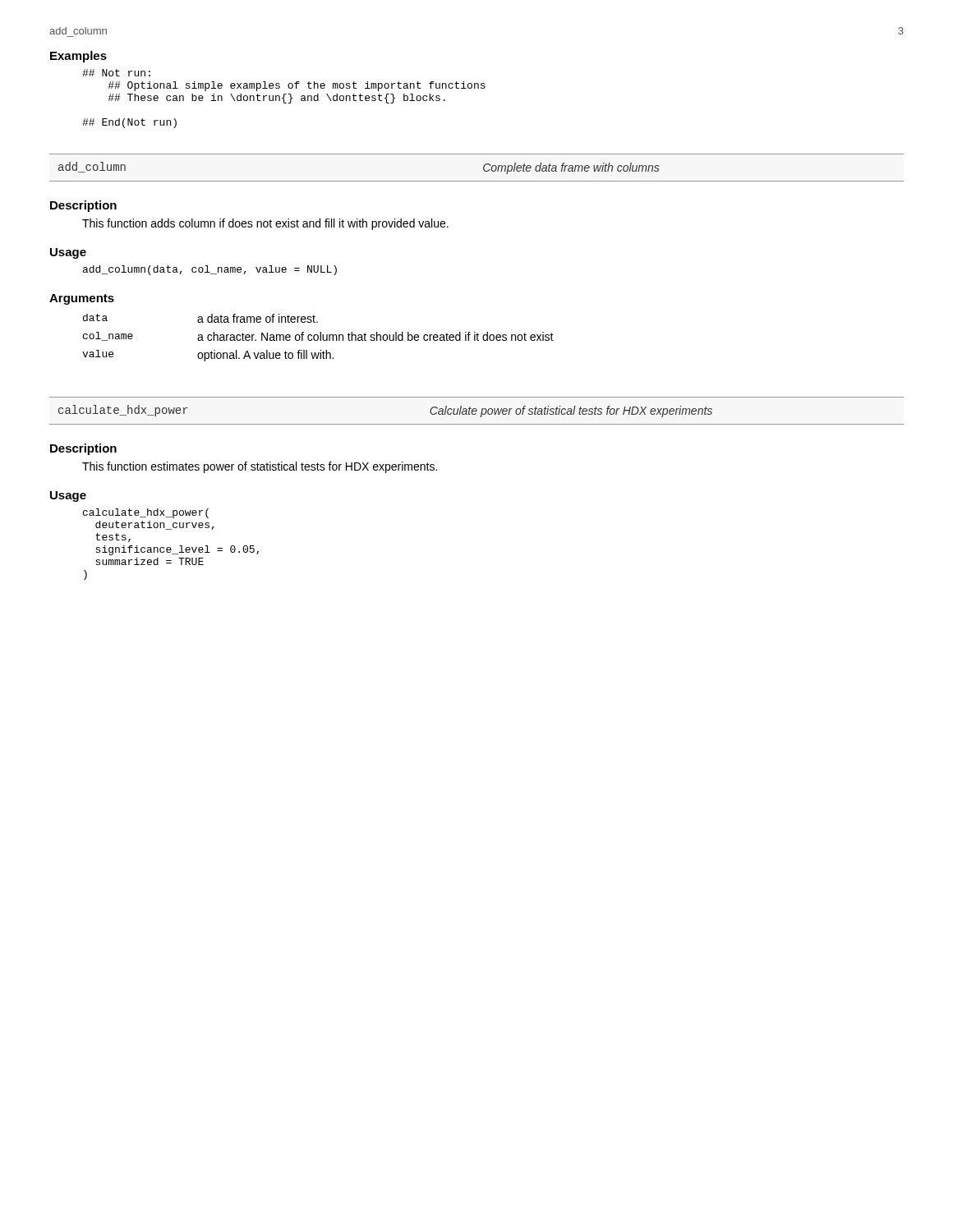Find the text starting "Not run: ## Optional simple examples"
Viewport: 953px width, 1232px height.
(284, 98)
